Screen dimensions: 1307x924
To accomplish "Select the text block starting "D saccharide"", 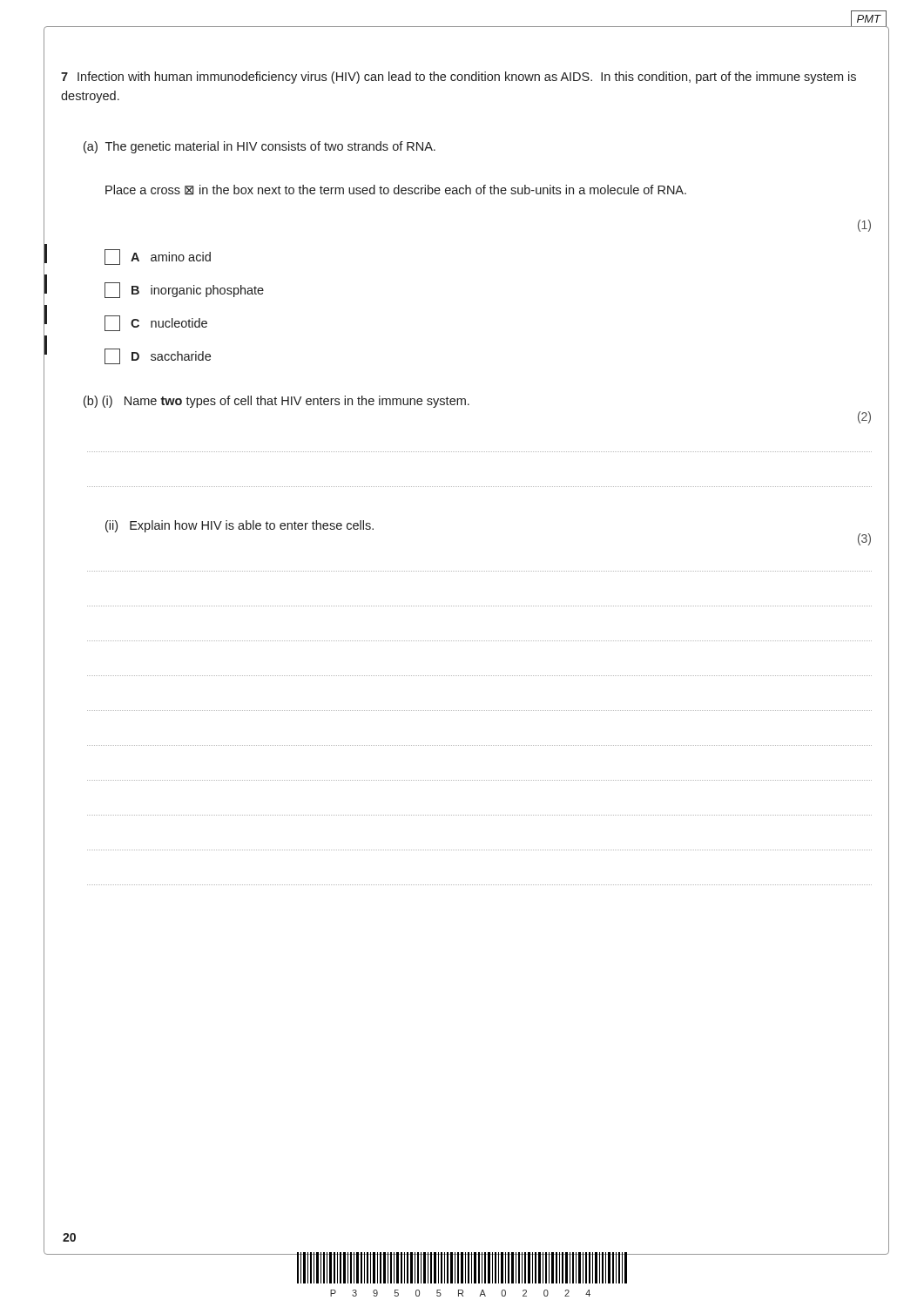I will (158, 356).
